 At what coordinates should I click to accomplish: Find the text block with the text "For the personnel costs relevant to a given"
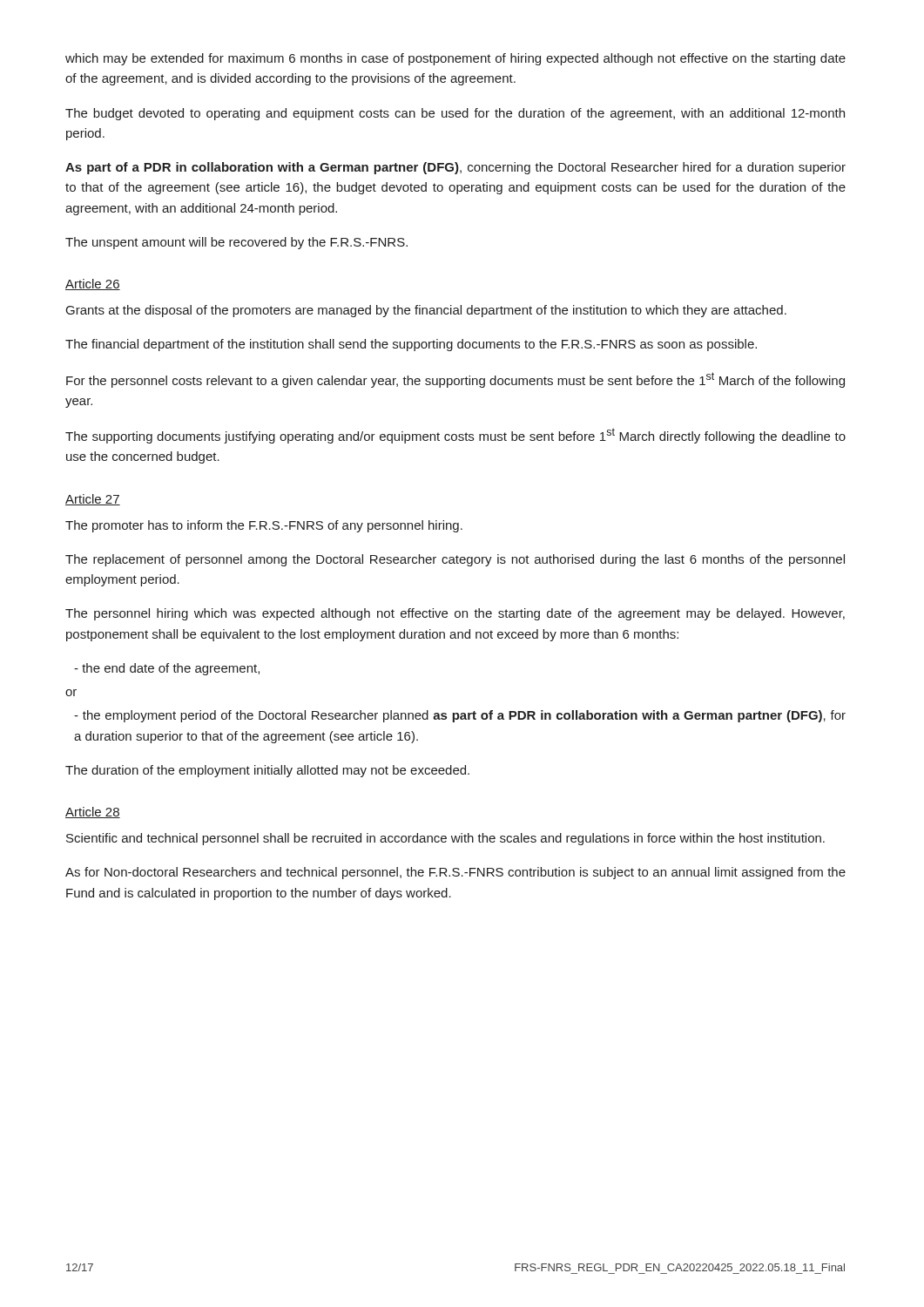(x=455, y=389)
